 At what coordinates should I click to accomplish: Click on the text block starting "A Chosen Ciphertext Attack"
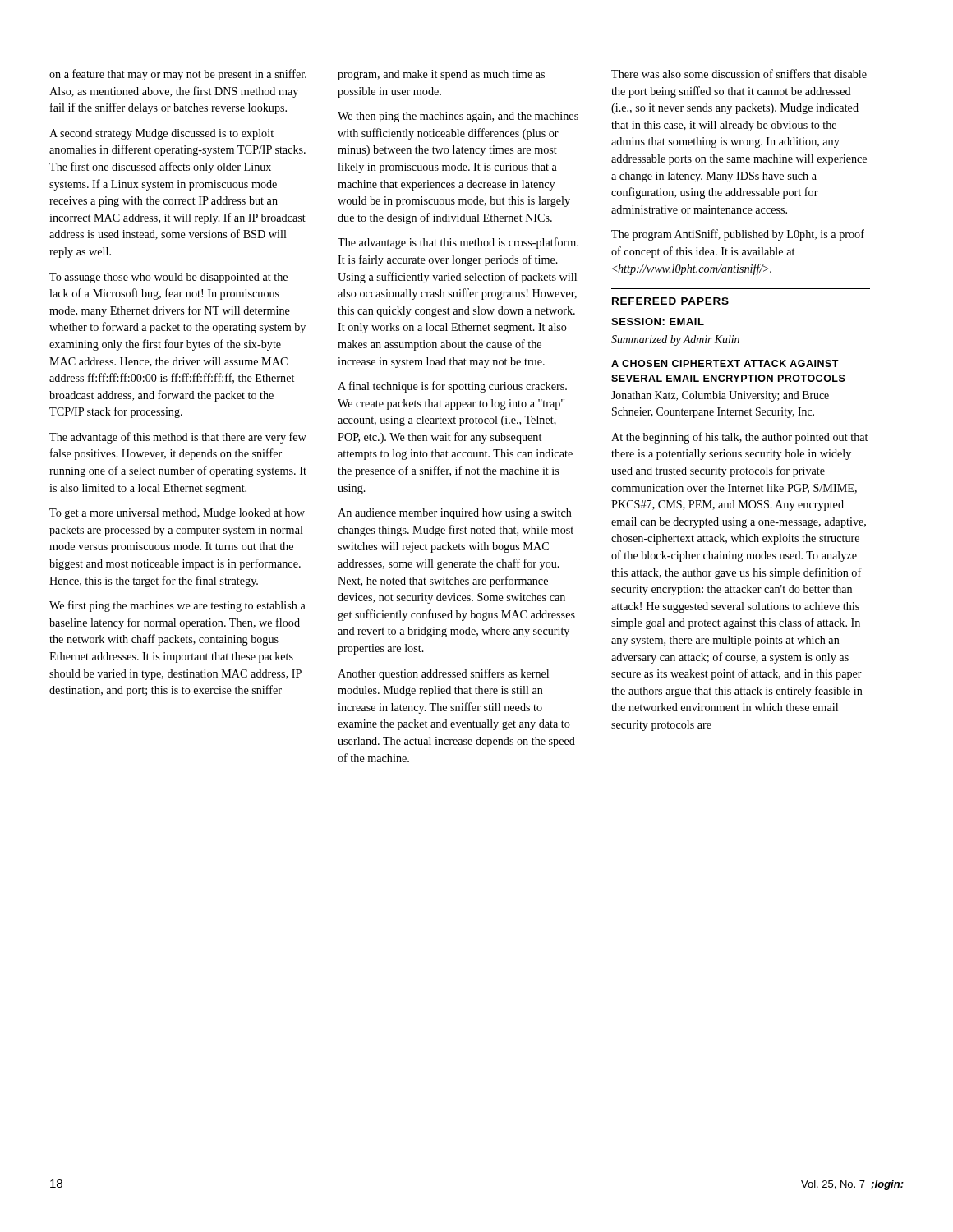click(x=741, y=371)
